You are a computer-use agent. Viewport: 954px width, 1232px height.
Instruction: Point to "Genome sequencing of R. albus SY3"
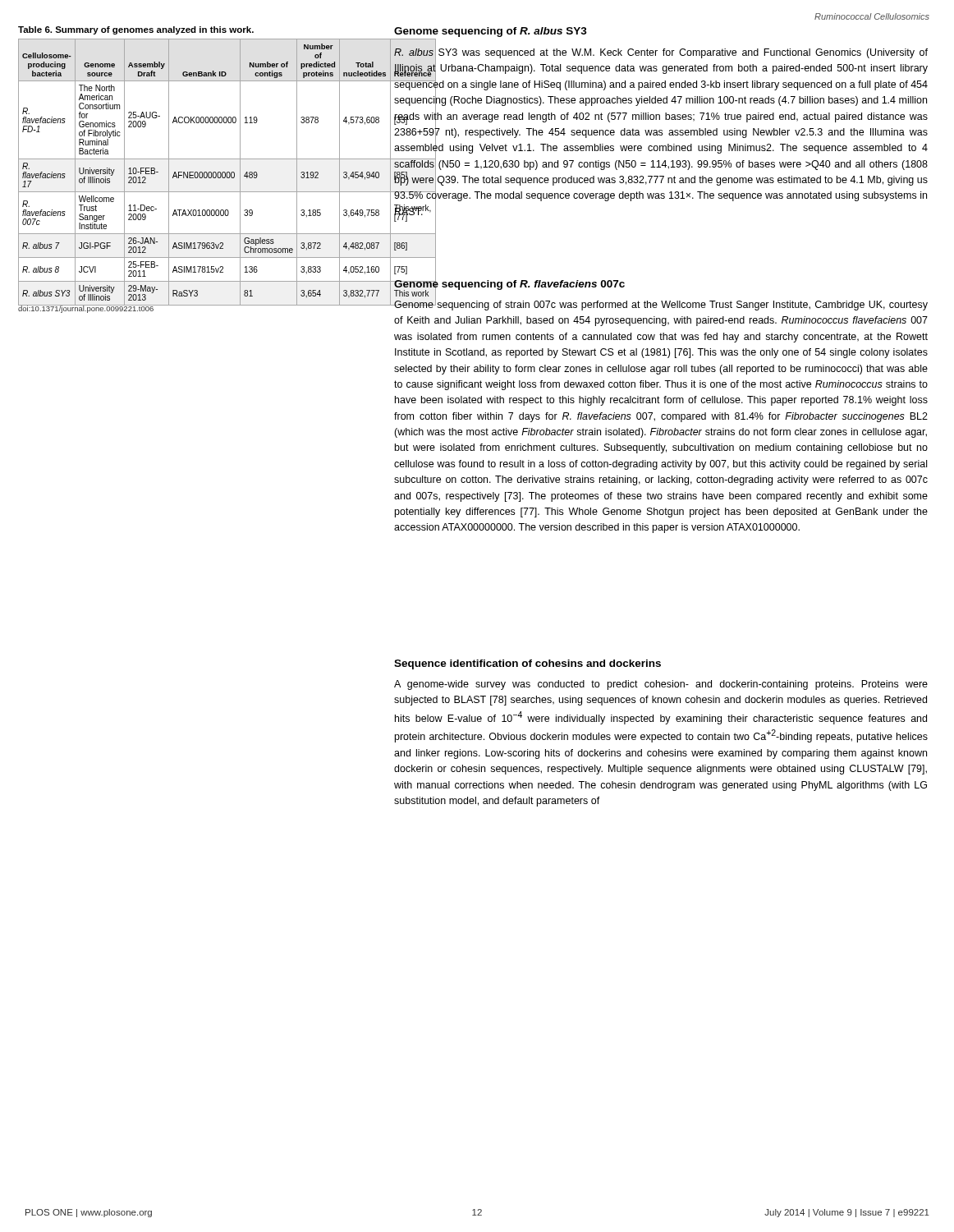[x=491, y=32]
